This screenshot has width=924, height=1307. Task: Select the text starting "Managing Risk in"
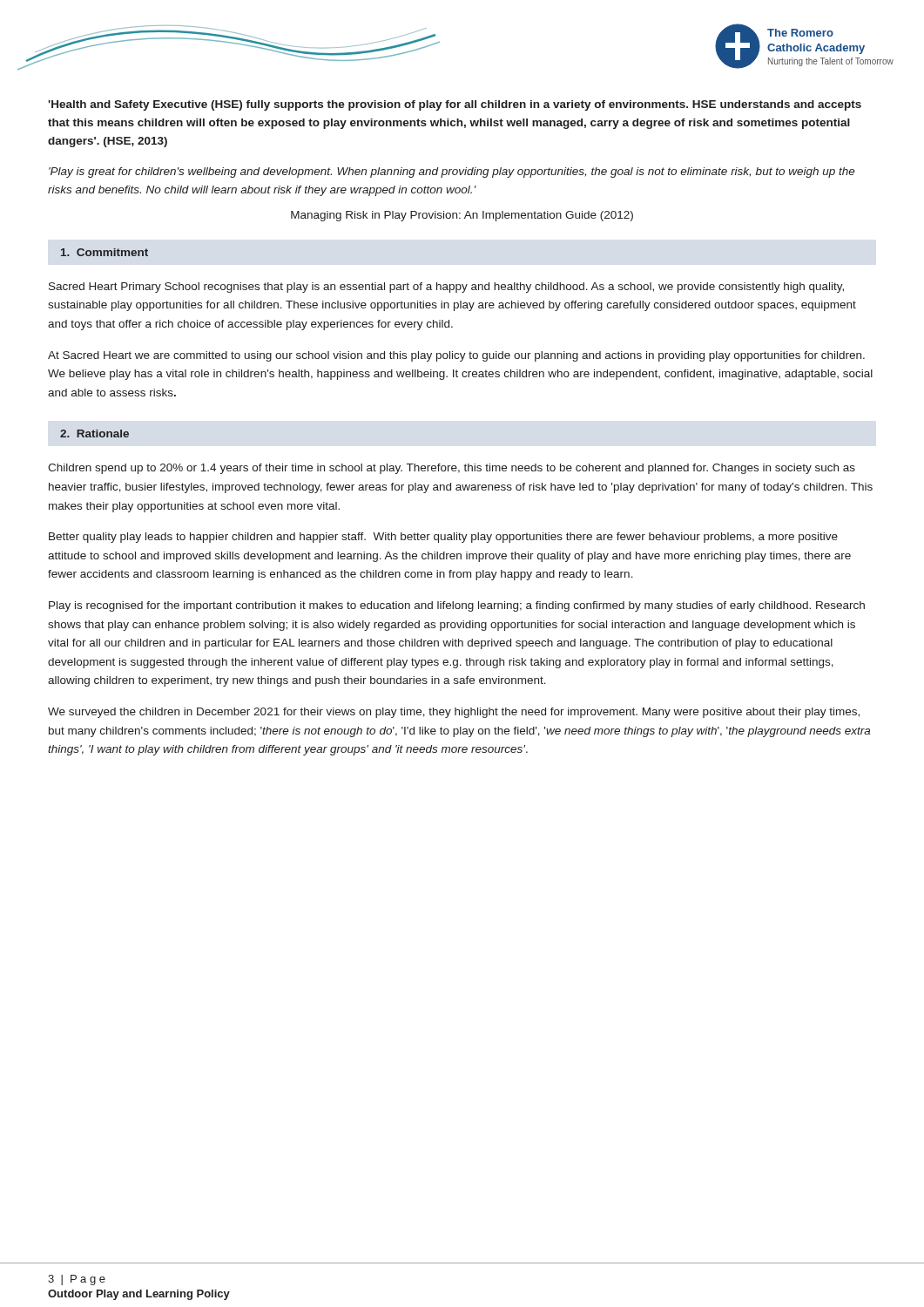pyautogui.click(x=462, y=214)
